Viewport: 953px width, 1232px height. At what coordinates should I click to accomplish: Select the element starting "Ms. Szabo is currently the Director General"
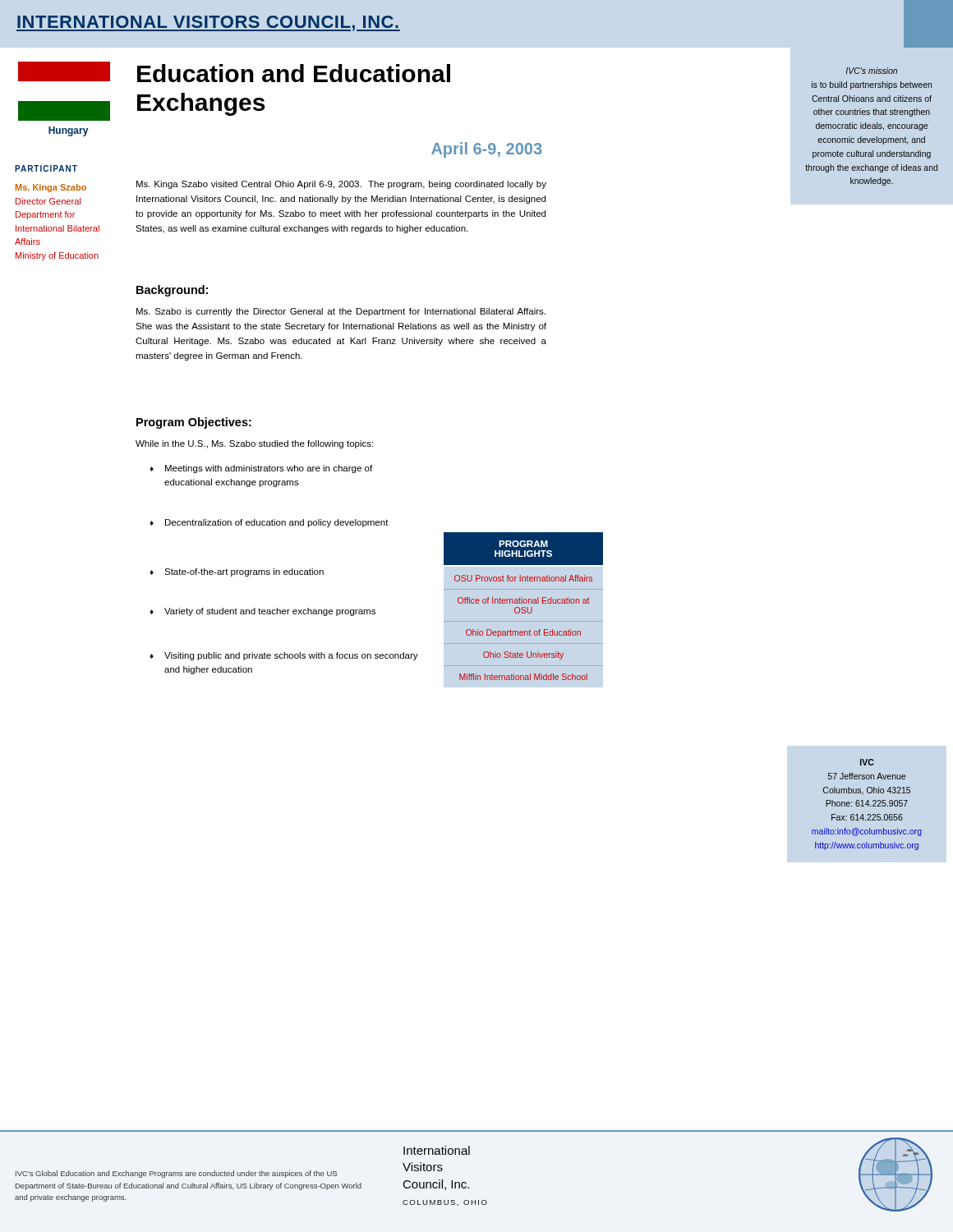point(341,334)
